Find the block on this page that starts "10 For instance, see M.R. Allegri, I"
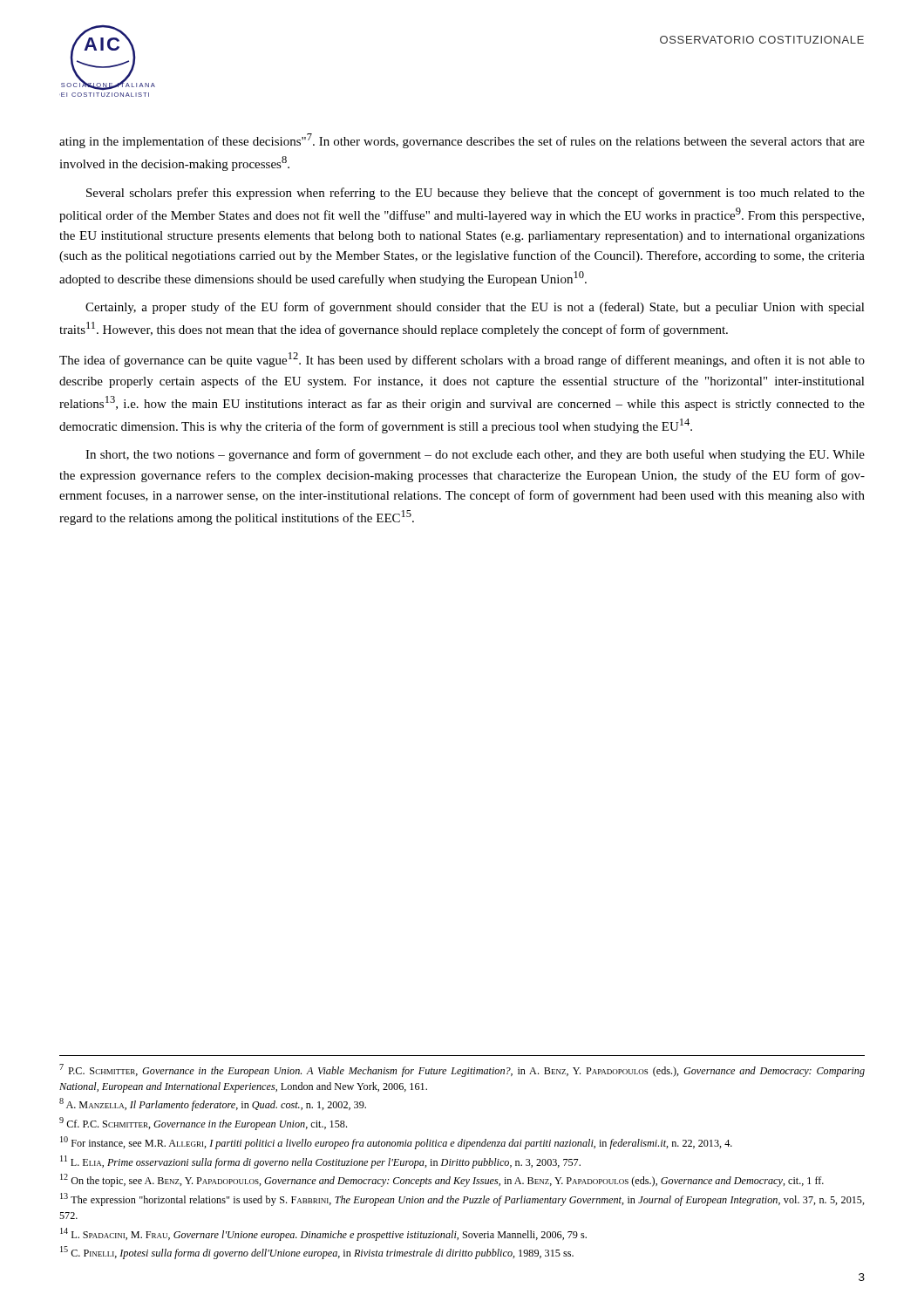The image size is (924, 1308). [x=396, y=1142]
